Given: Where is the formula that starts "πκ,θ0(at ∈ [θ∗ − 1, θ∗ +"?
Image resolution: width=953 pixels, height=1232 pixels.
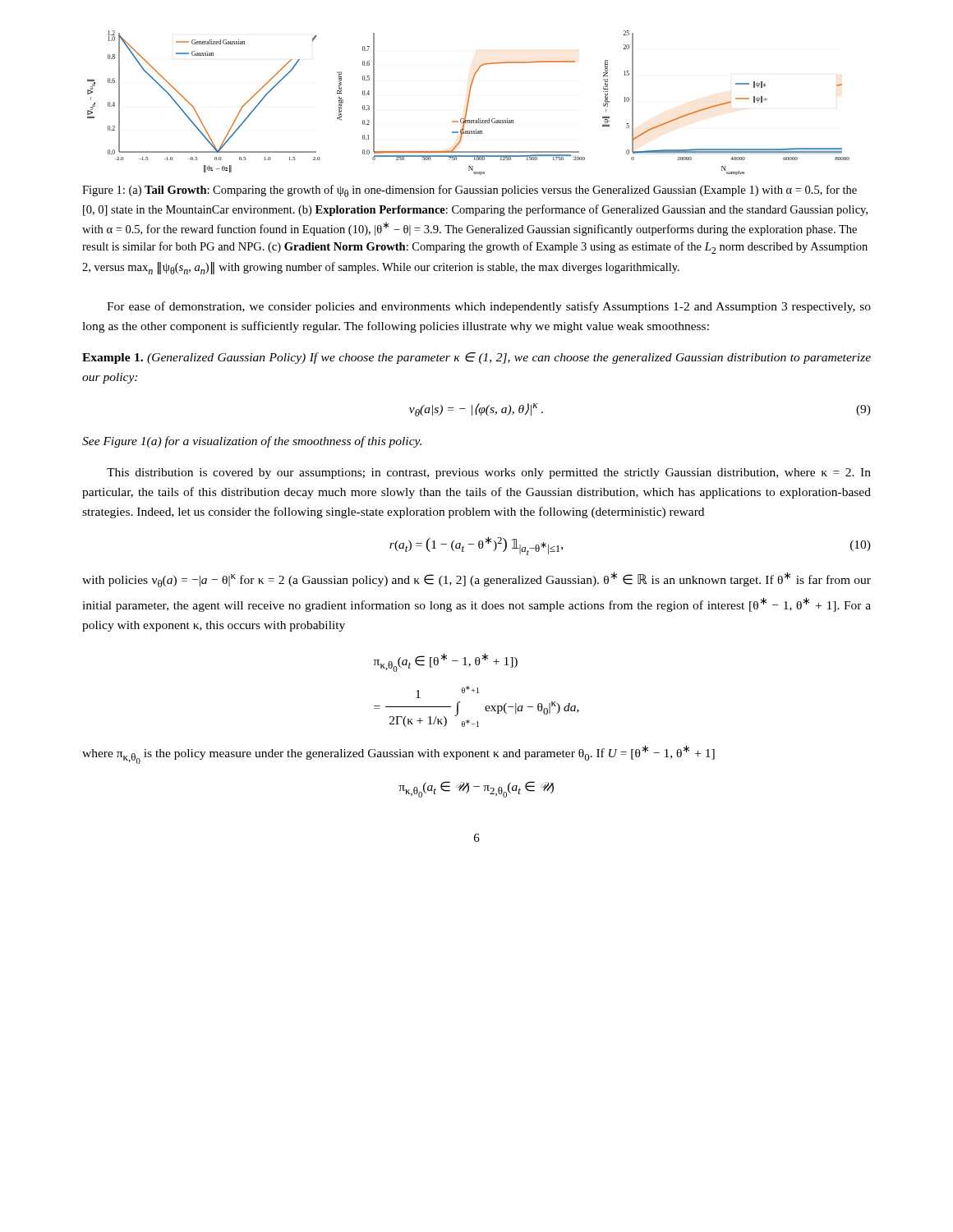Looking at the screenshot, I should (x=476, y=689).
